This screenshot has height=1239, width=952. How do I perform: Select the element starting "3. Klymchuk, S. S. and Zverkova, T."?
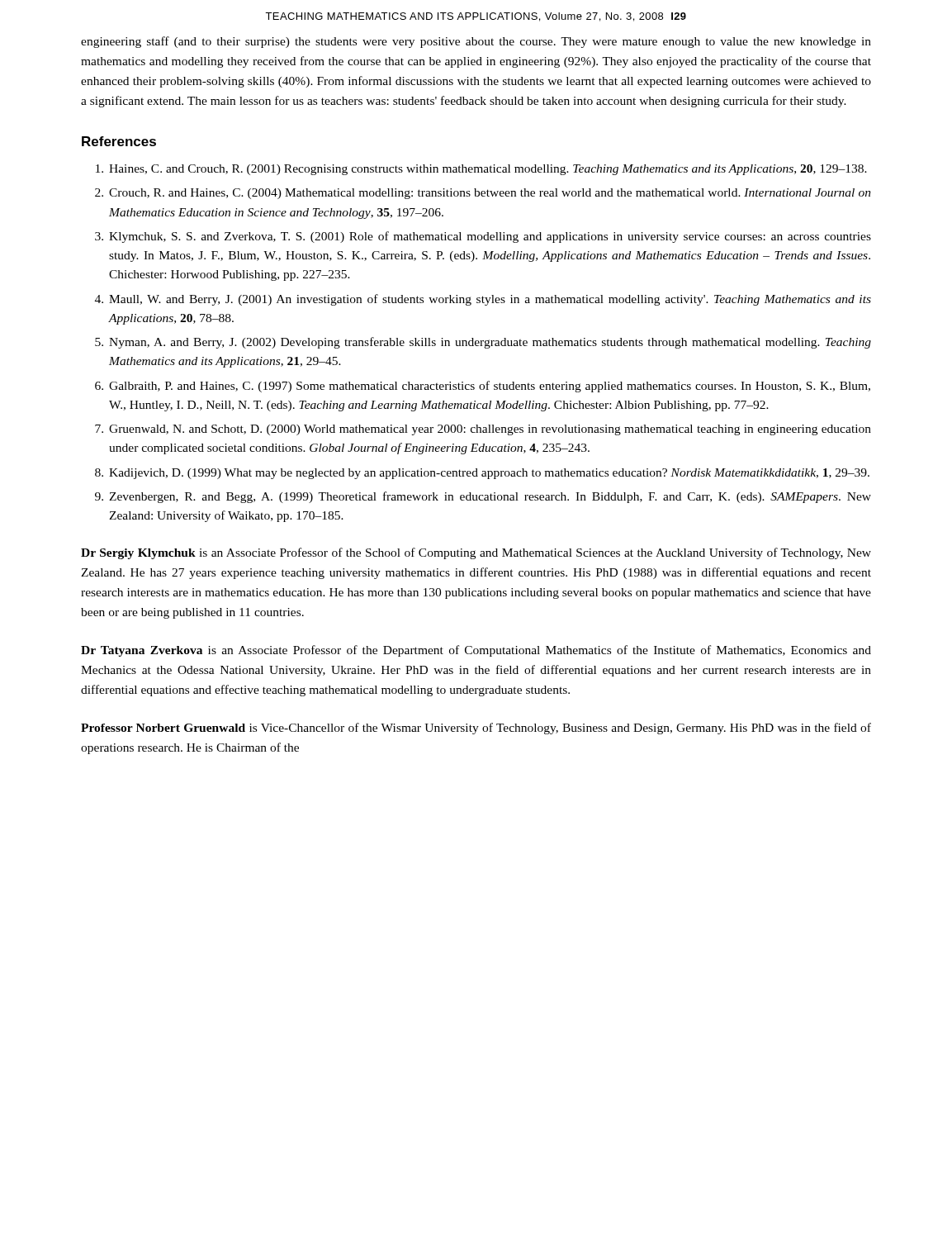pyautogui.click(x=476, y=255)
